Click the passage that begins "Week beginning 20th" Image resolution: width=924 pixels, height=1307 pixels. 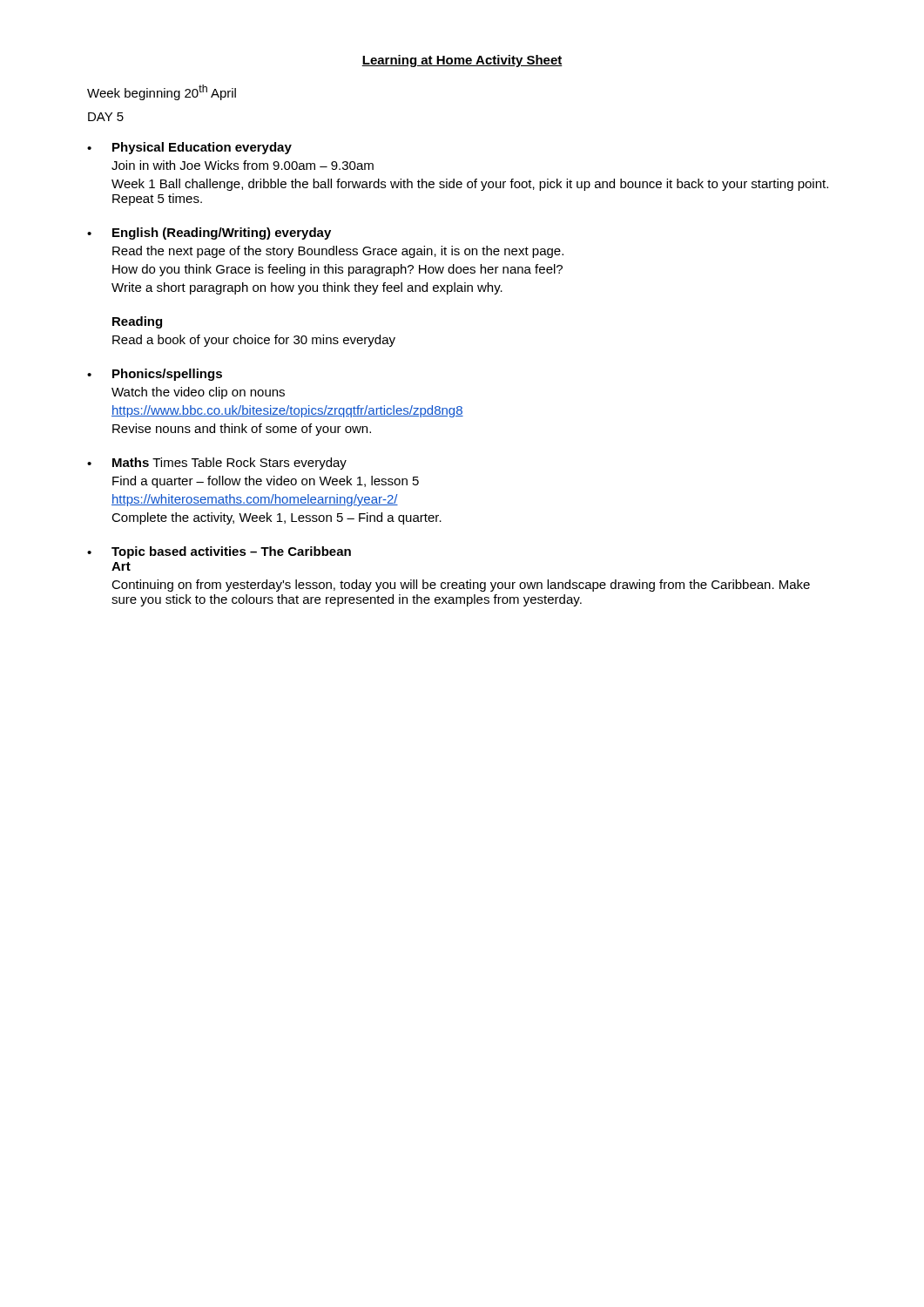tap(162, 91)
